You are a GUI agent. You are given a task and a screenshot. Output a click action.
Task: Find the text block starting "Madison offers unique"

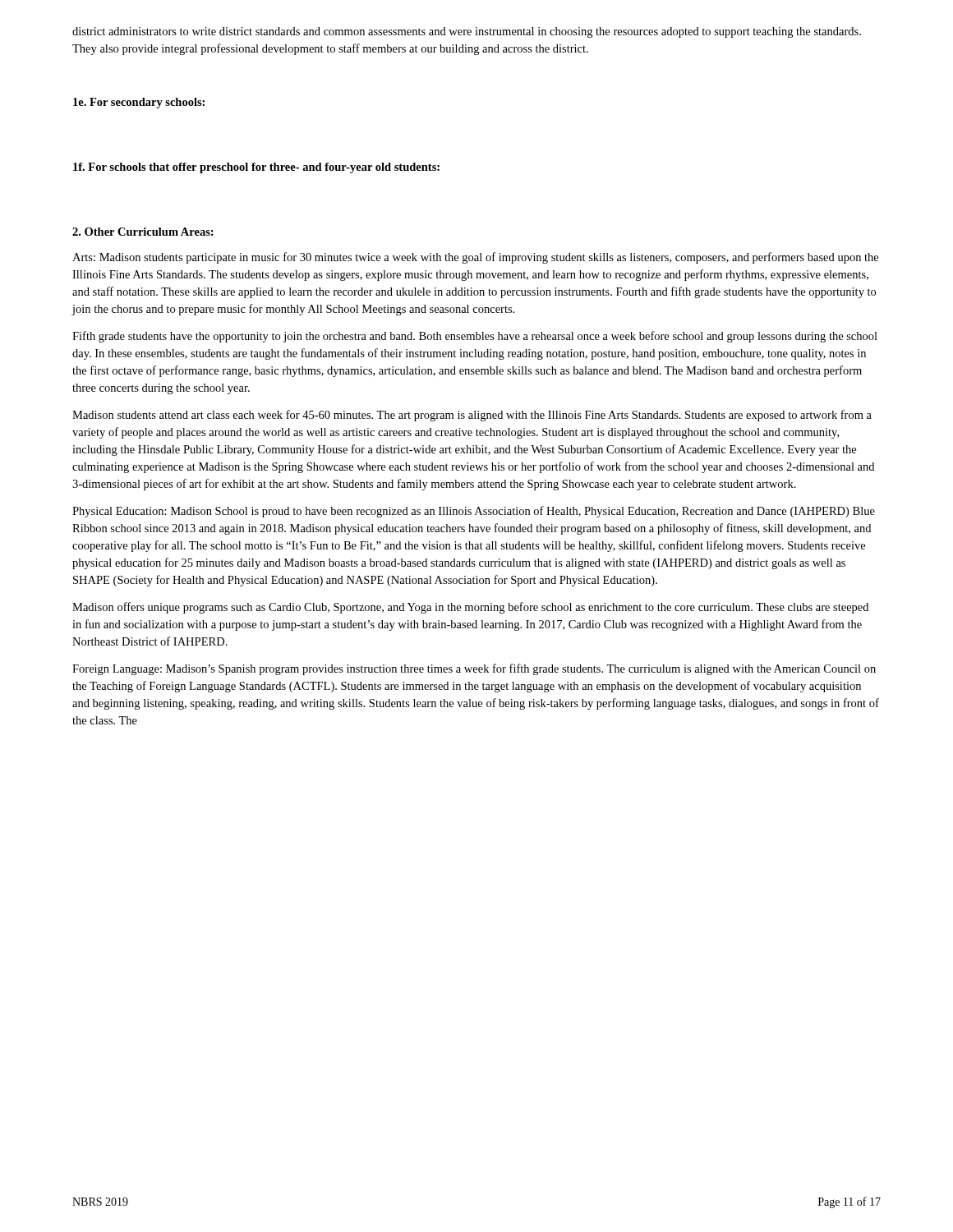coord(476,625)
